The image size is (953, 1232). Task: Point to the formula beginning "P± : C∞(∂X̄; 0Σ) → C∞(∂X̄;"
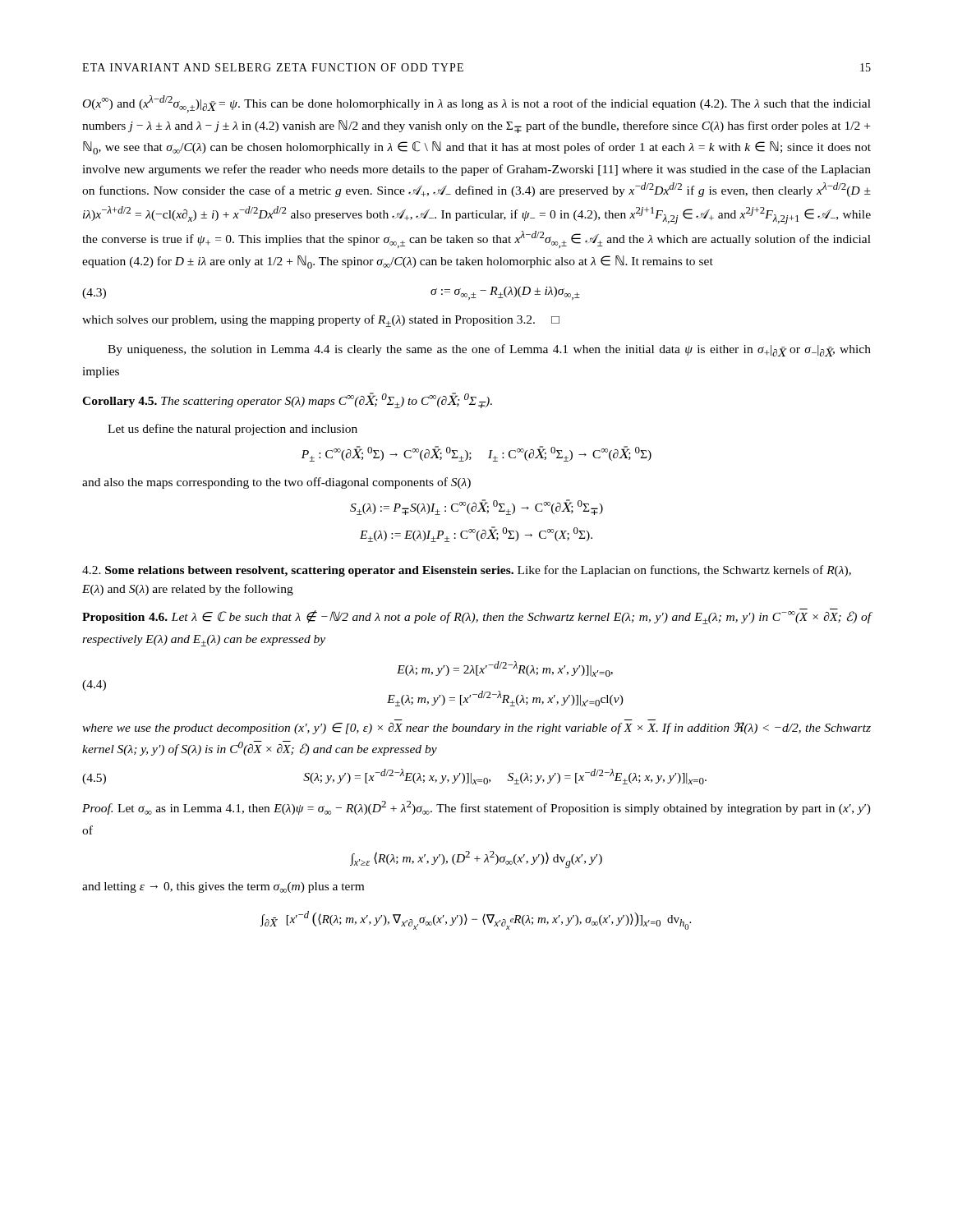tap(476, 454)
